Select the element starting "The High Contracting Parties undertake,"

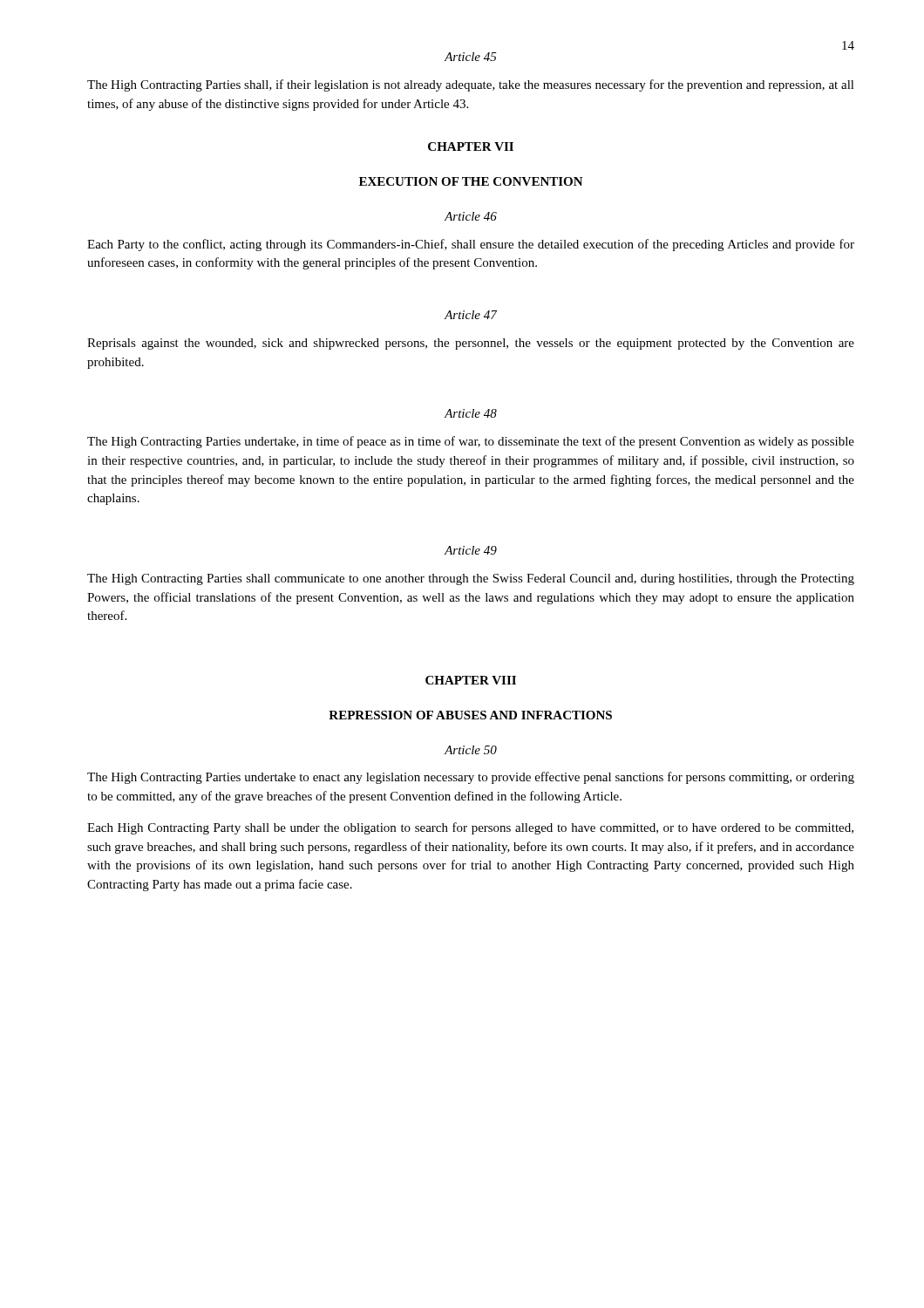(471, 470)
